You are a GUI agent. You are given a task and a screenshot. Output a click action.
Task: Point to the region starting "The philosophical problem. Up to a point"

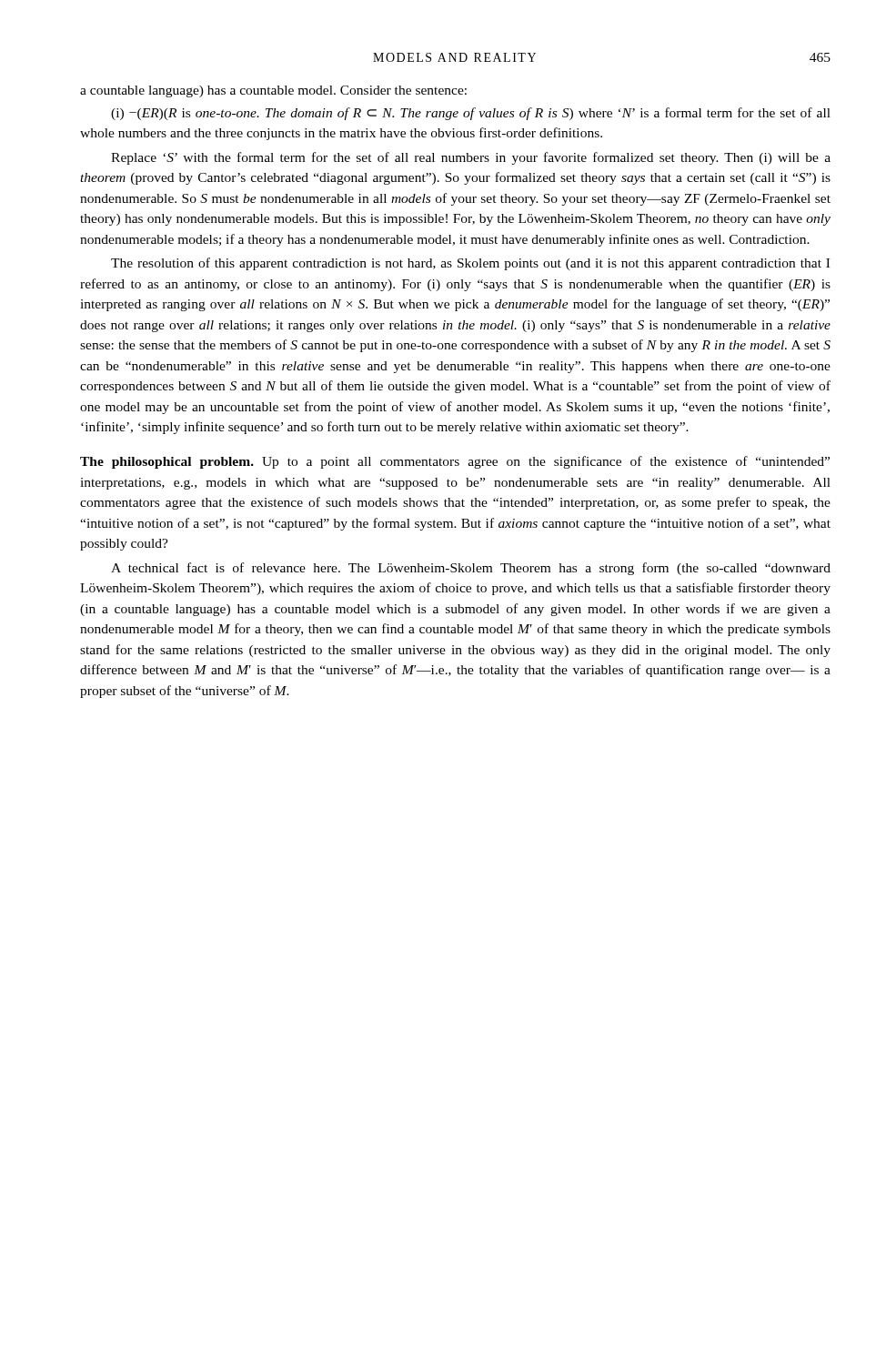[x=455, y=503]
